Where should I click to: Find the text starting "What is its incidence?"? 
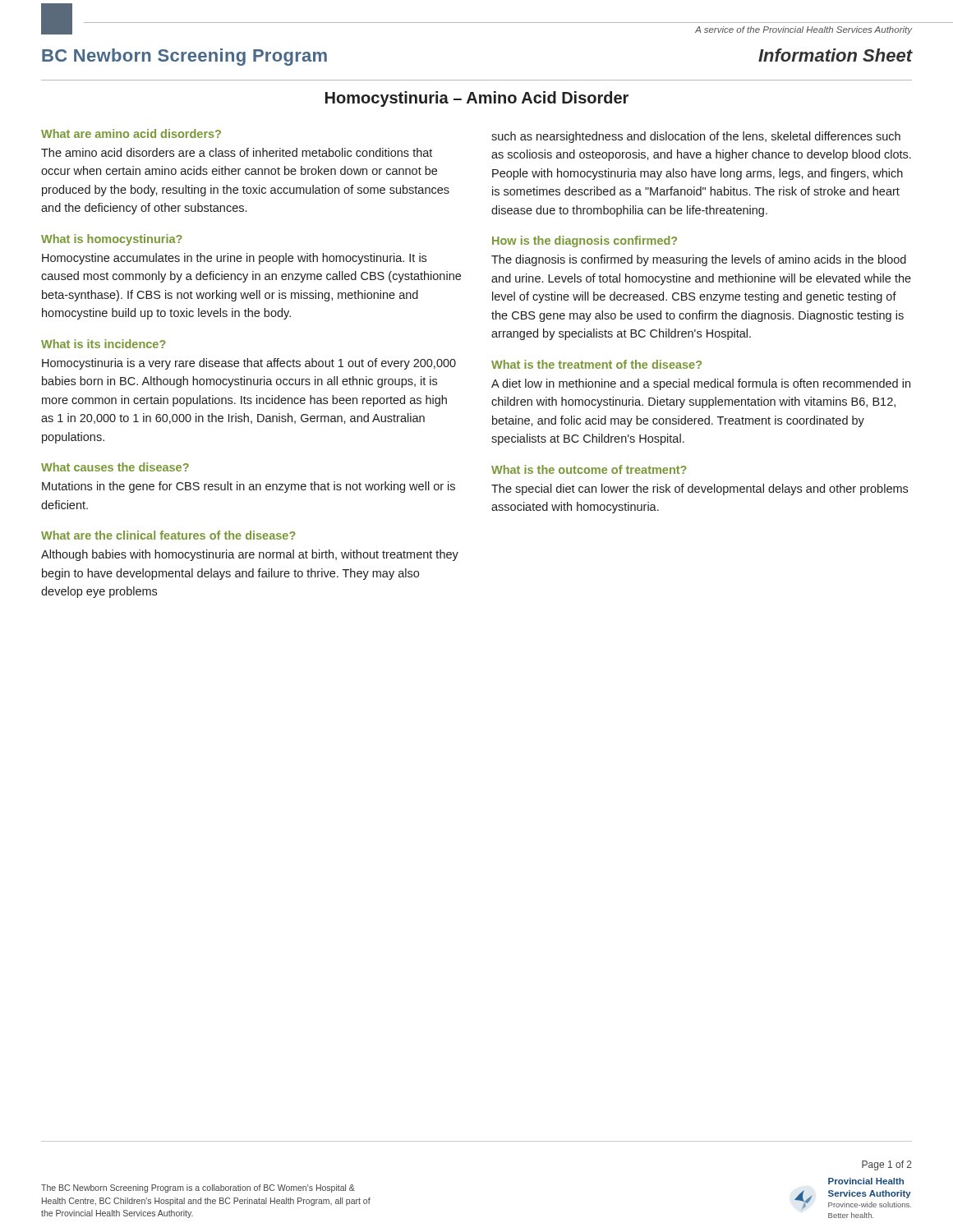coord(104,344)
